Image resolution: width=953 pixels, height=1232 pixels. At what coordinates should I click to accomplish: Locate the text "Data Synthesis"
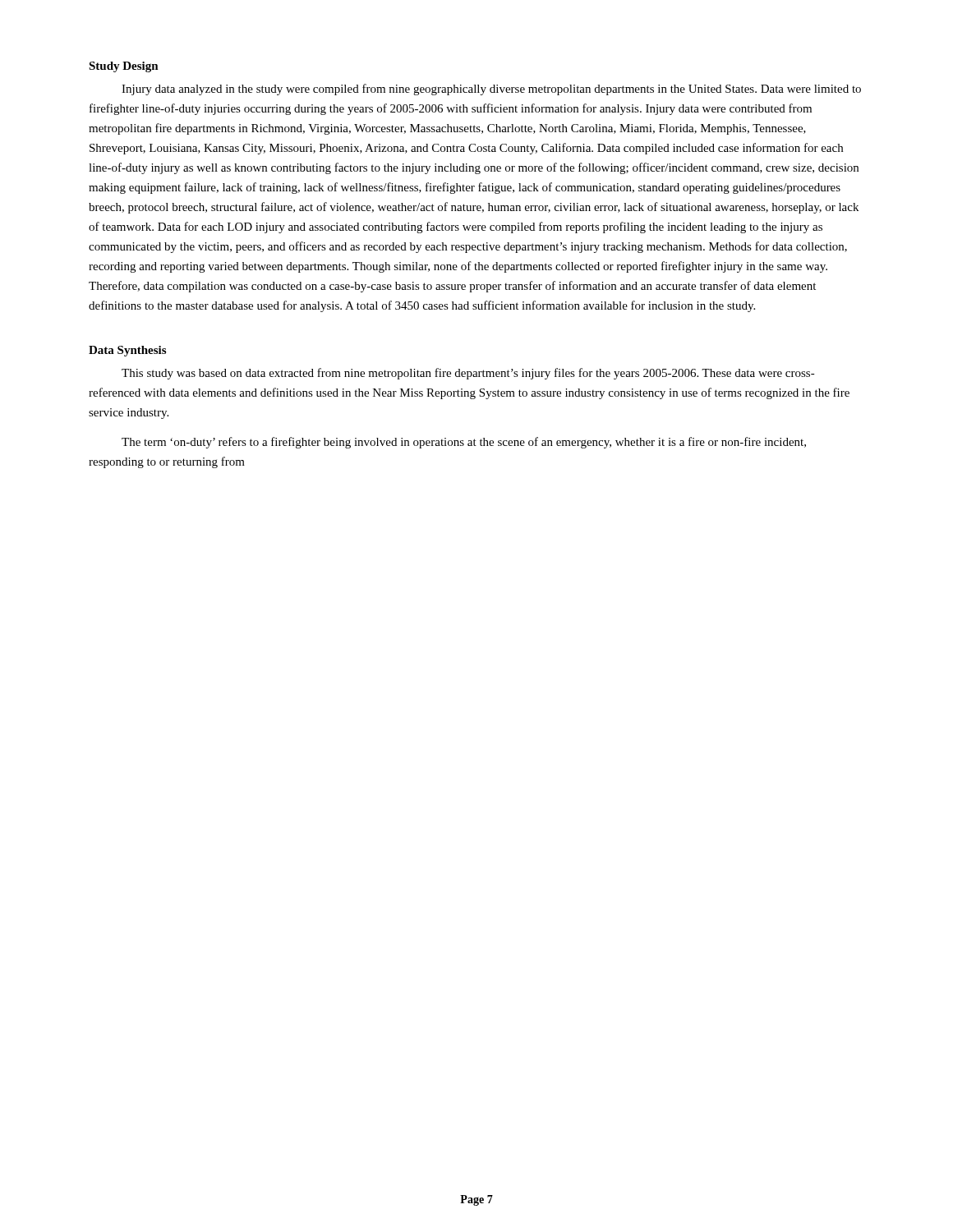click(x=128, y=350)
